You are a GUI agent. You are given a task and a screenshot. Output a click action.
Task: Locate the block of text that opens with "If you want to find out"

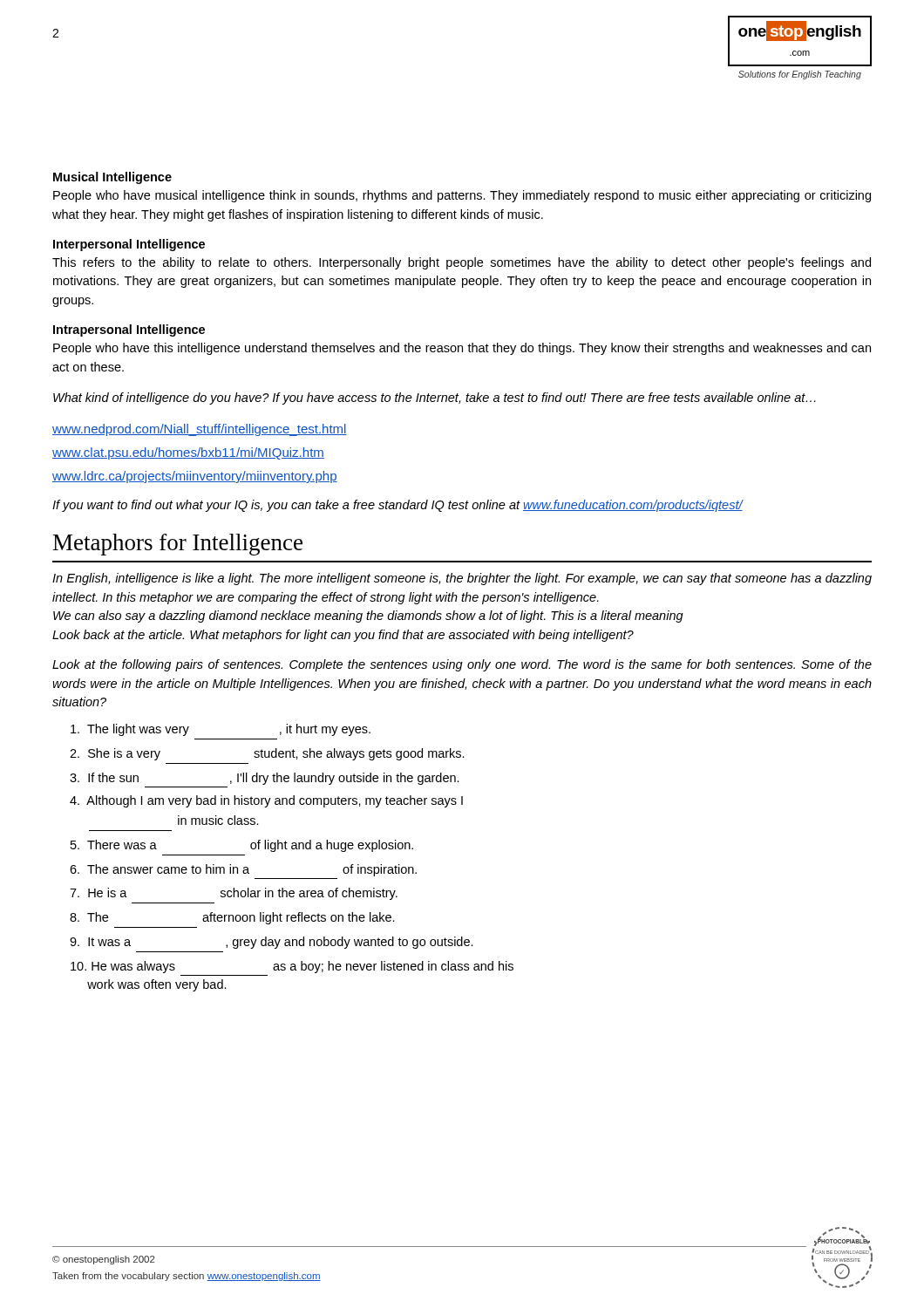tap(397, 505)
